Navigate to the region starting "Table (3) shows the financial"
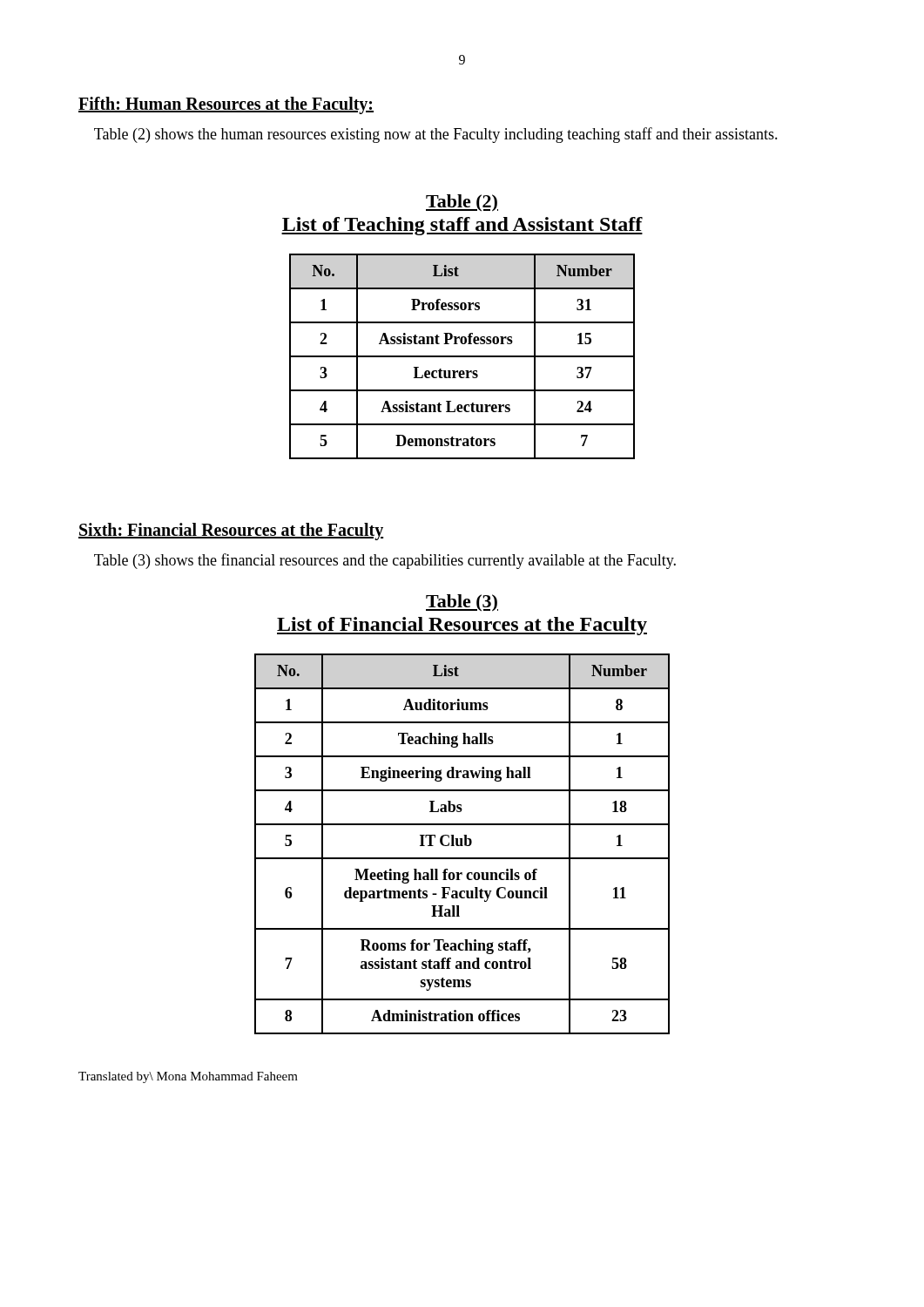The height and width of the screenshot is (1307, 924). click(x=378, y=560)
